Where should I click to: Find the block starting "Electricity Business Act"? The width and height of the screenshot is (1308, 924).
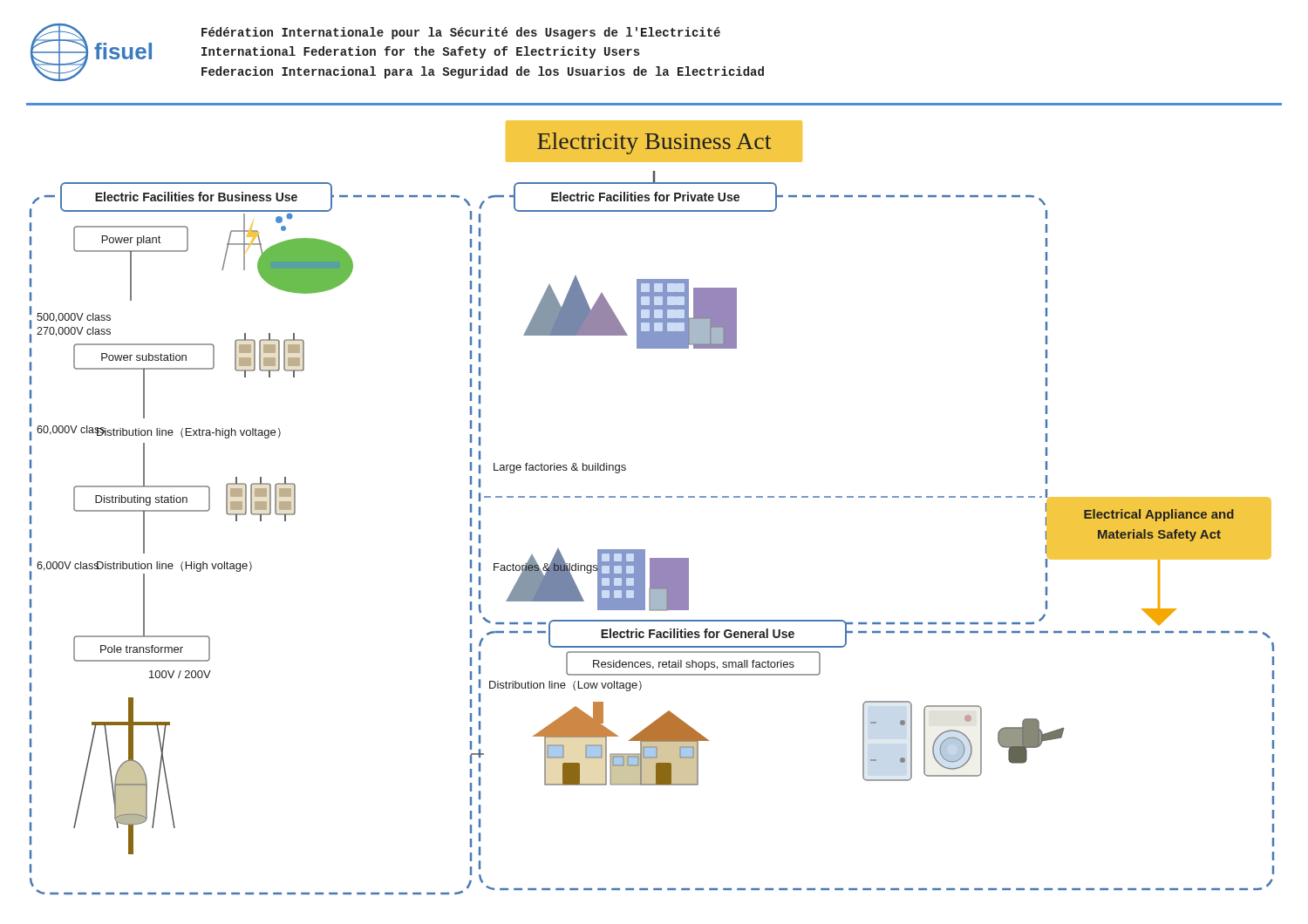click(654, 141)
